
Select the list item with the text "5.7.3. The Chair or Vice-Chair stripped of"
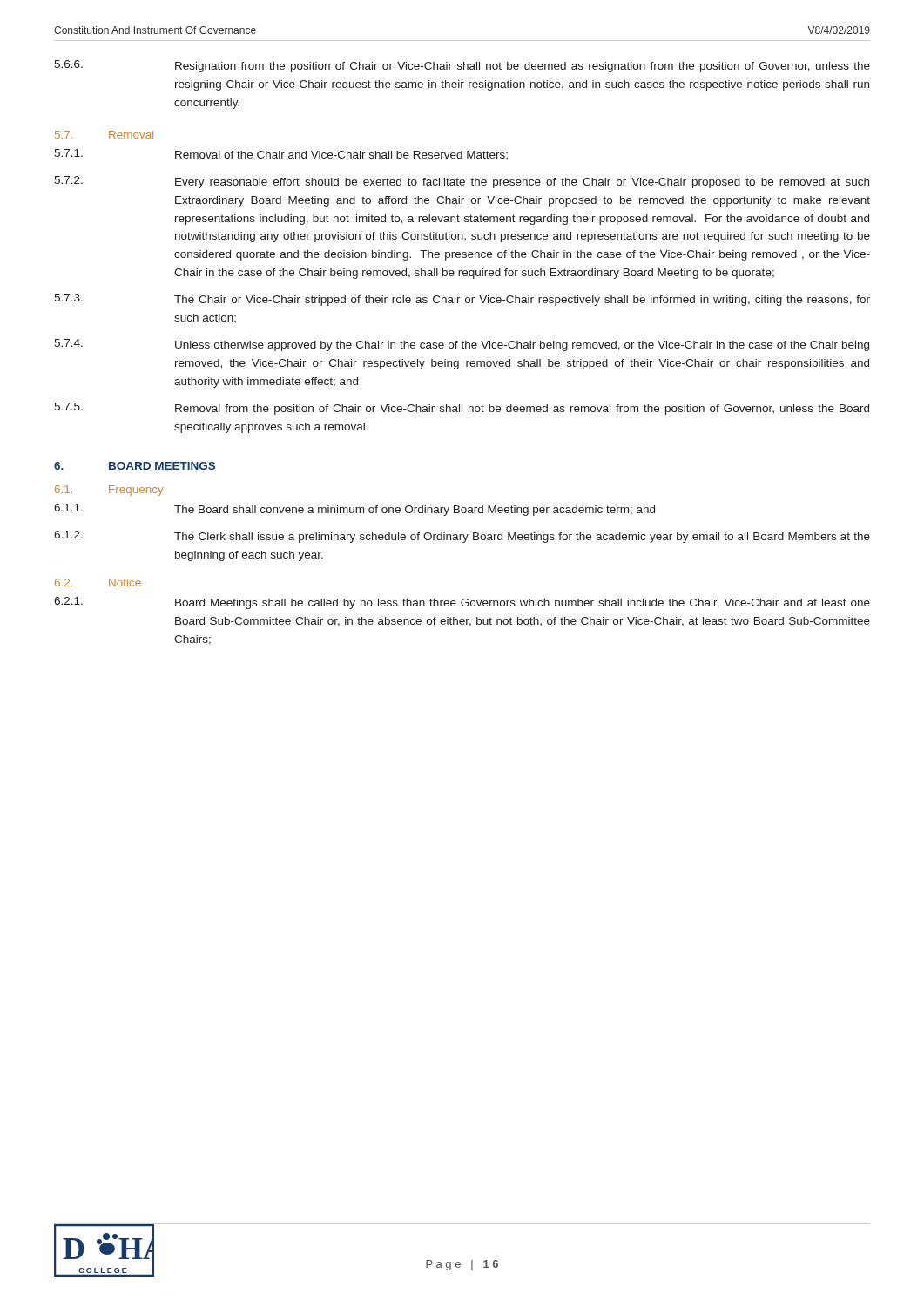(462, 309)
